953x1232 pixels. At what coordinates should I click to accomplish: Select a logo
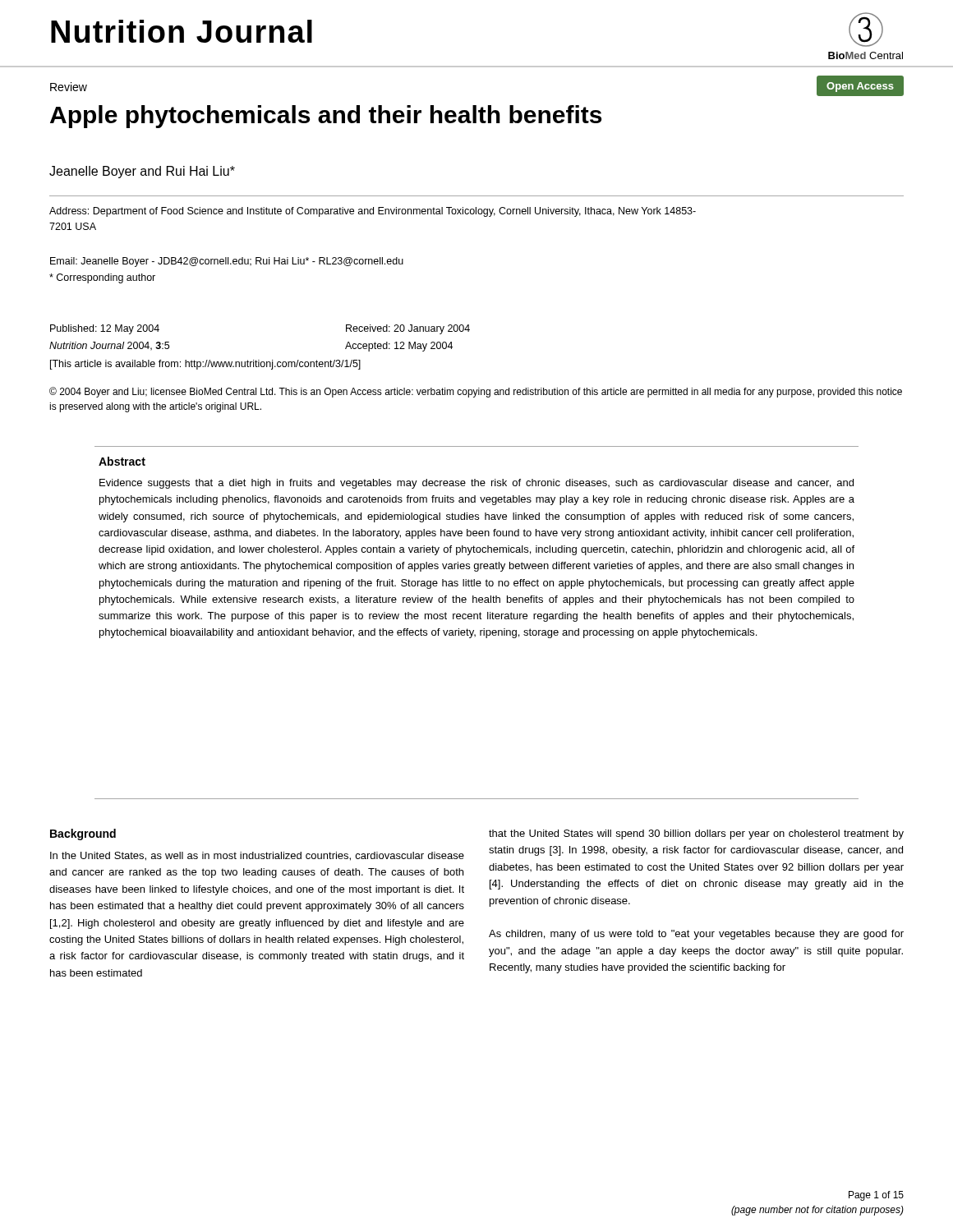click(x=866, y=37)
